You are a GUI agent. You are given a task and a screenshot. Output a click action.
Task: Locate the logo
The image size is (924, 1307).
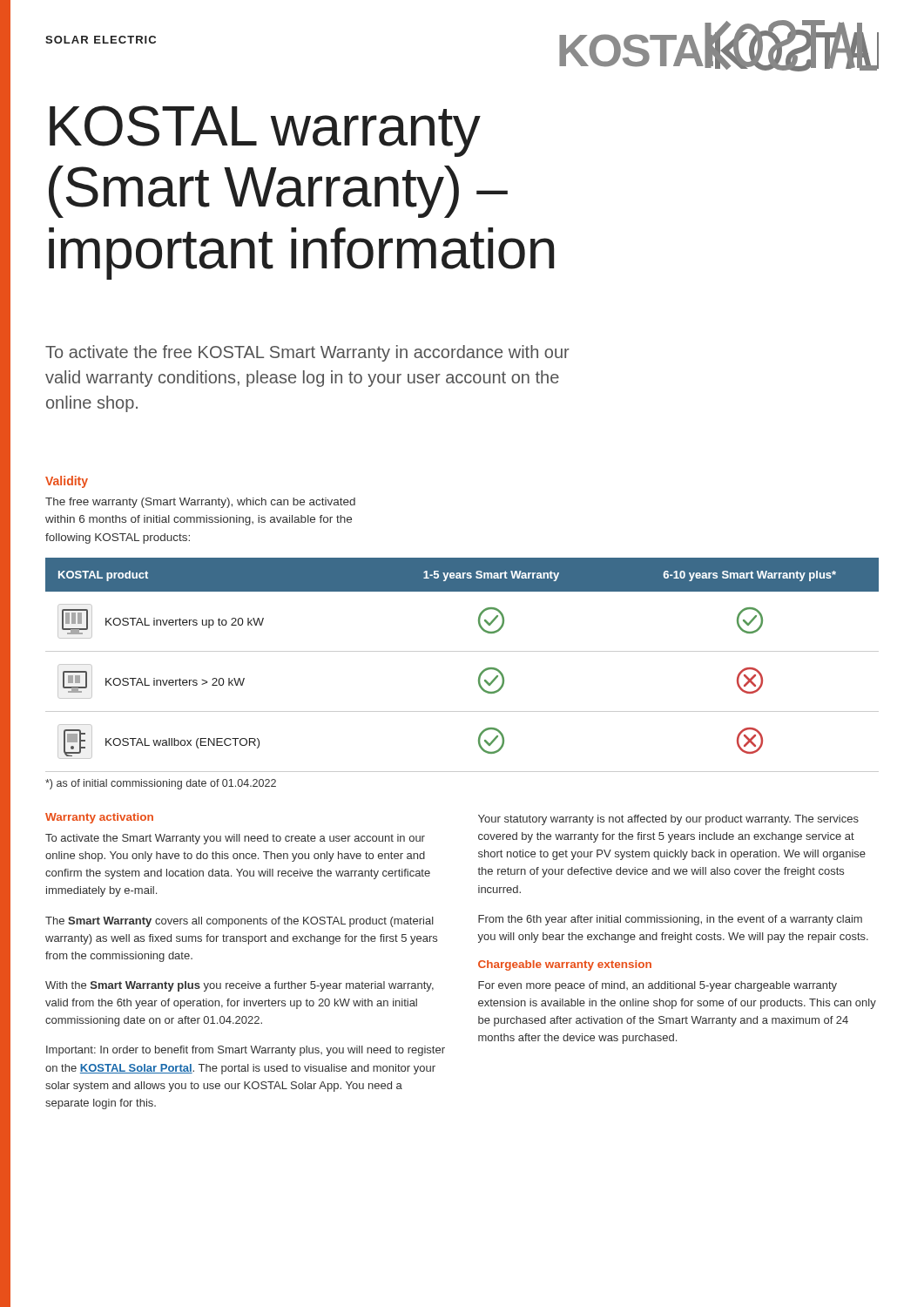792,47
